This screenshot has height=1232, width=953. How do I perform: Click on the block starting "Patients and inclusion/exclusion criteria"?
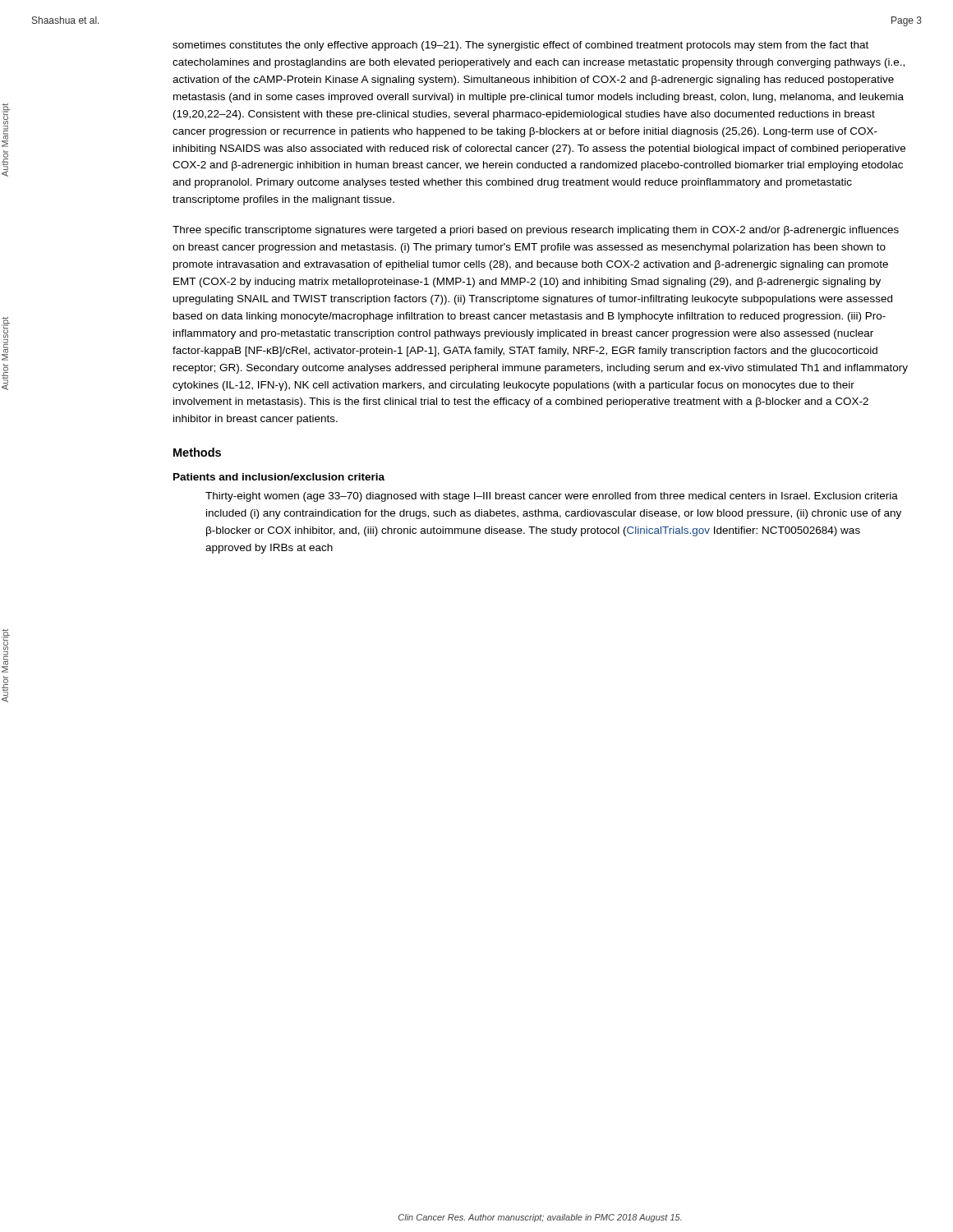pyautogui.click(x=279, y=477)
